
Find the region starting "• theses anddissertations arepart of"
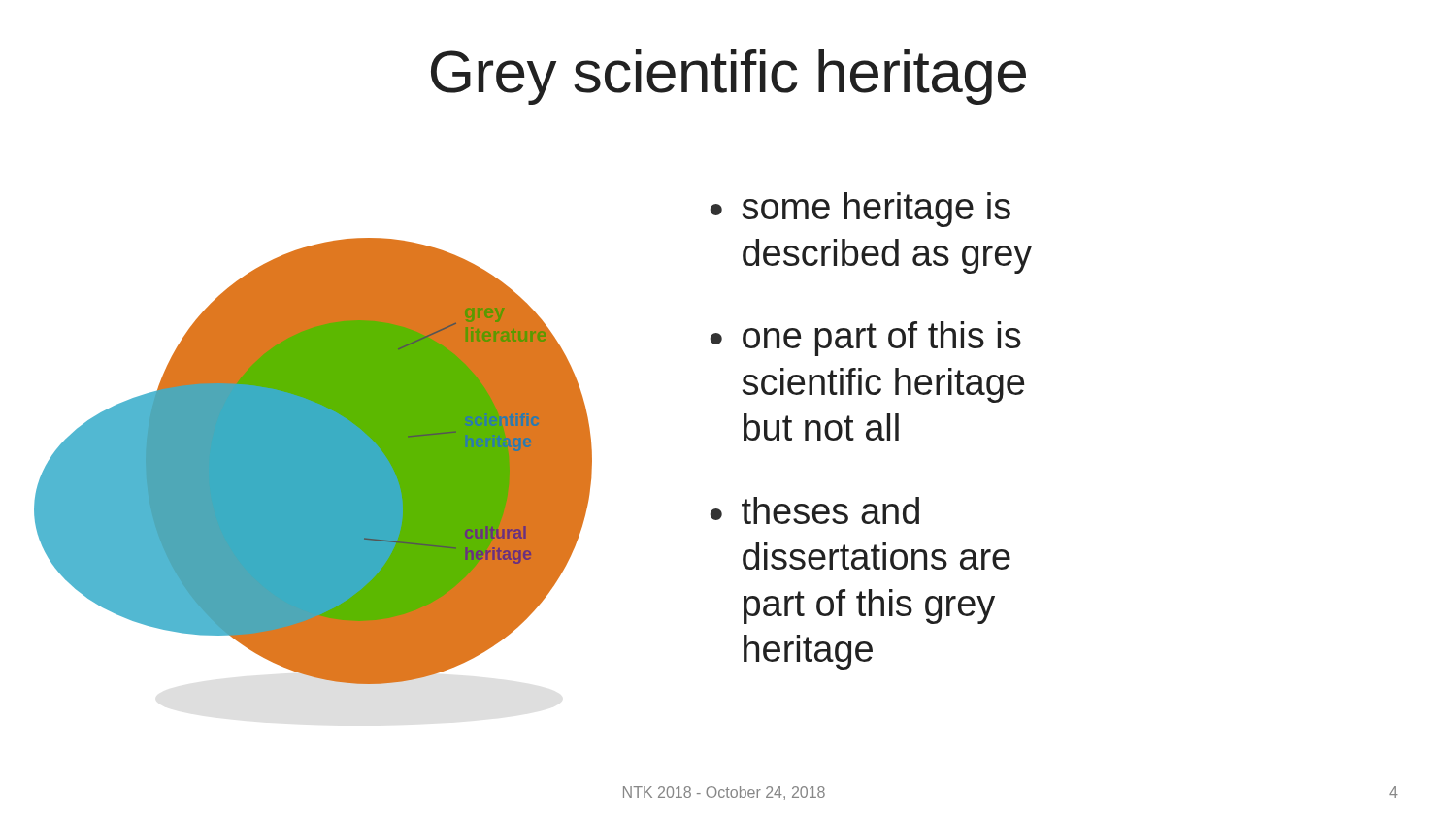[x=860, y=581]
